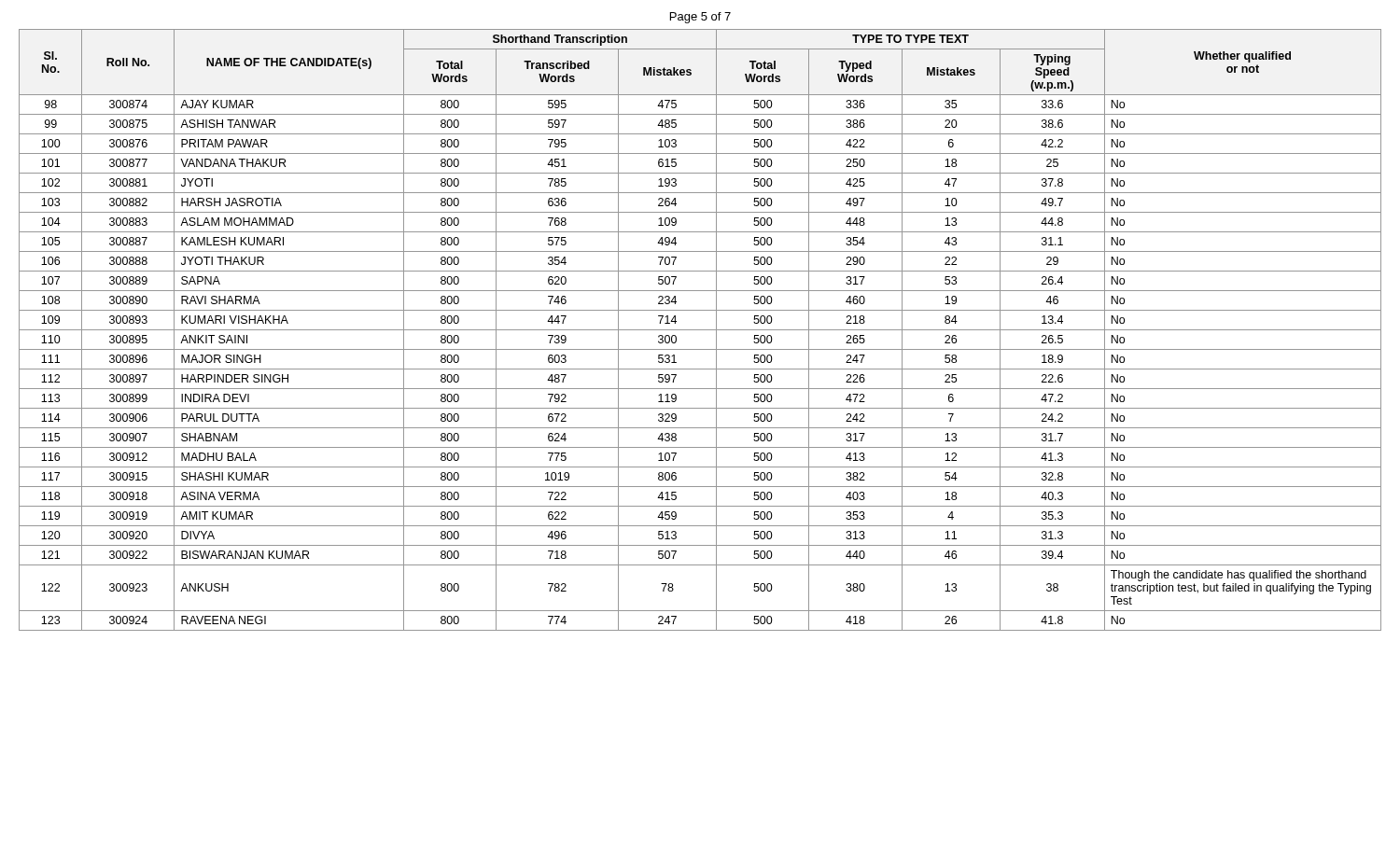This screenshot has height=850, width=1400.
Task: Locate the table with the text "KAMLESH KUMARI"
Action: click(700, 330)
